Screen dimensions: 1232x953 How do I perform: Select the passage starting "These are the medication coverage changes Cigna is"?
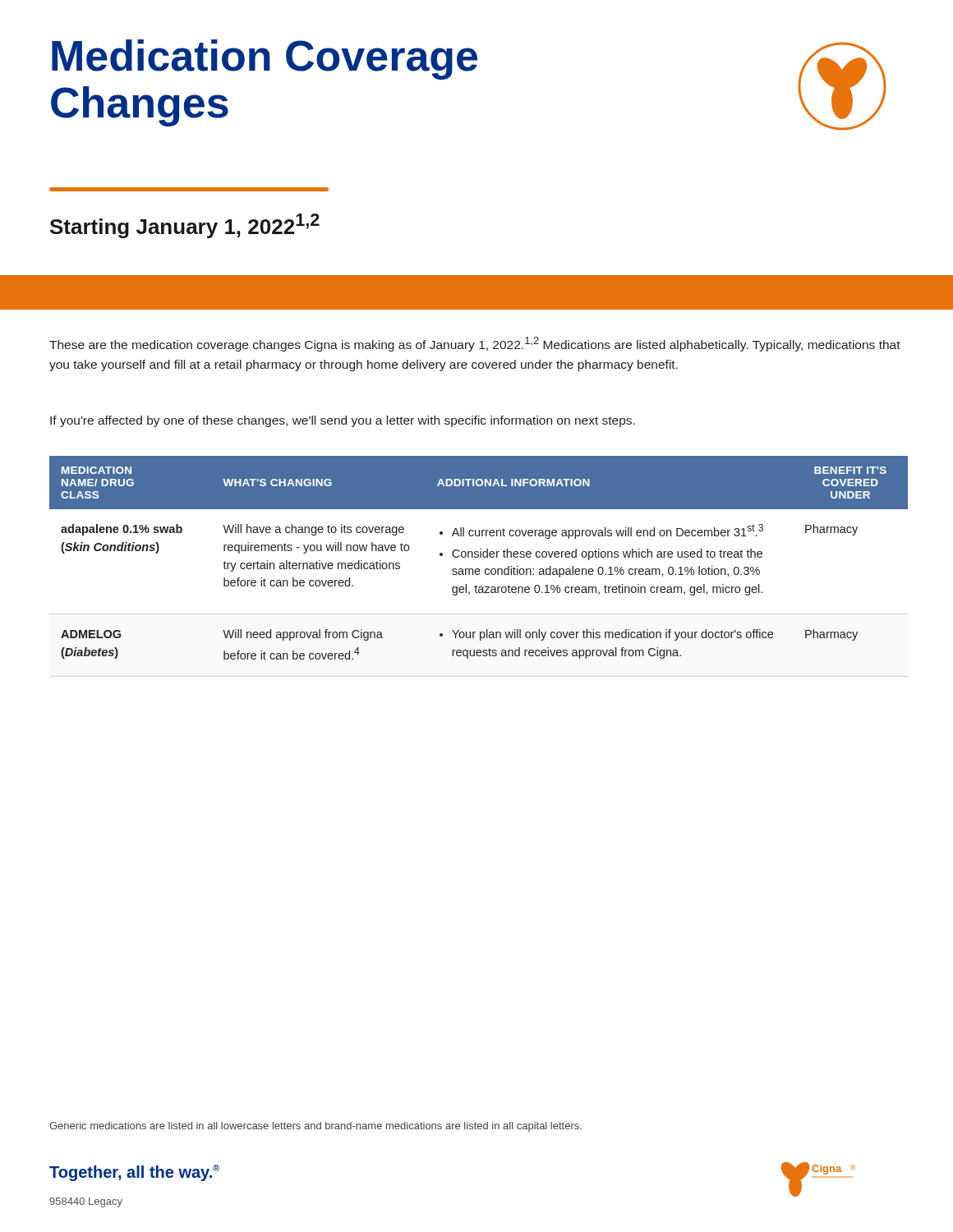coord(475,353)
